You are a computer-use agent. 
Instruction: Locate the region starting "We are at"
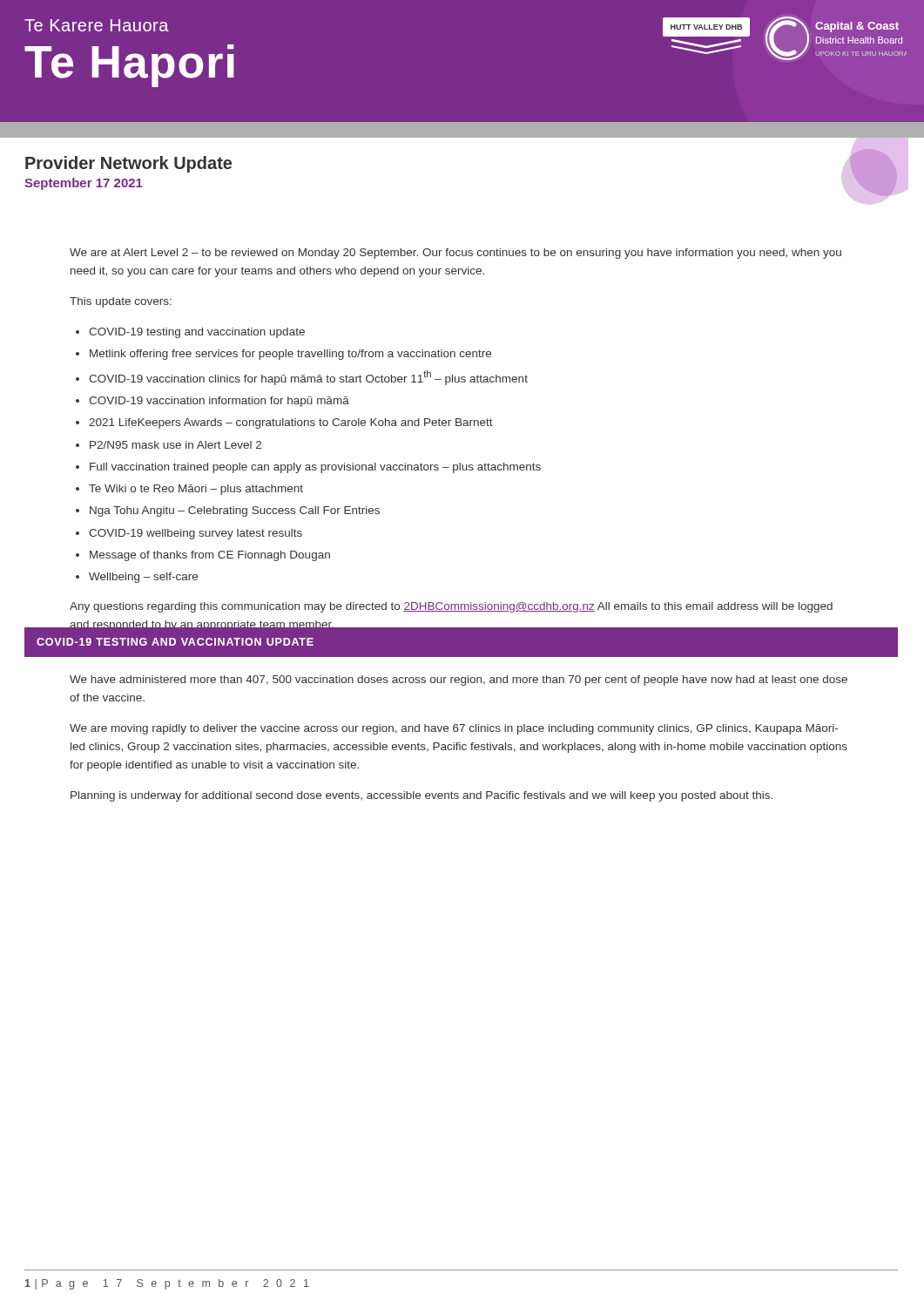(x=462, y=262)
